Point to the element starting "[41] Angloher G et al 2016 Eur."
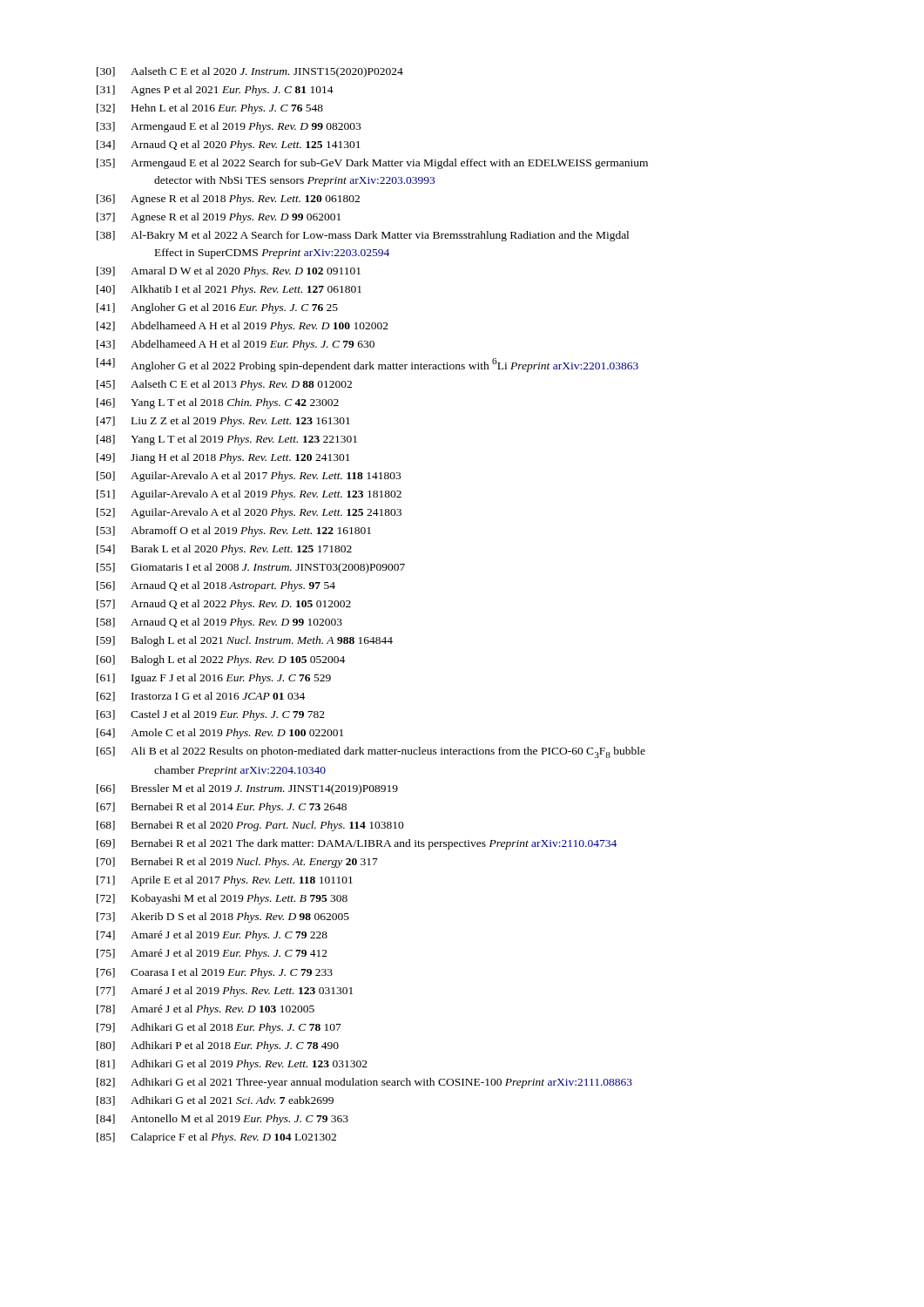This screenshot has height=1307, width=924. point(217,308)
